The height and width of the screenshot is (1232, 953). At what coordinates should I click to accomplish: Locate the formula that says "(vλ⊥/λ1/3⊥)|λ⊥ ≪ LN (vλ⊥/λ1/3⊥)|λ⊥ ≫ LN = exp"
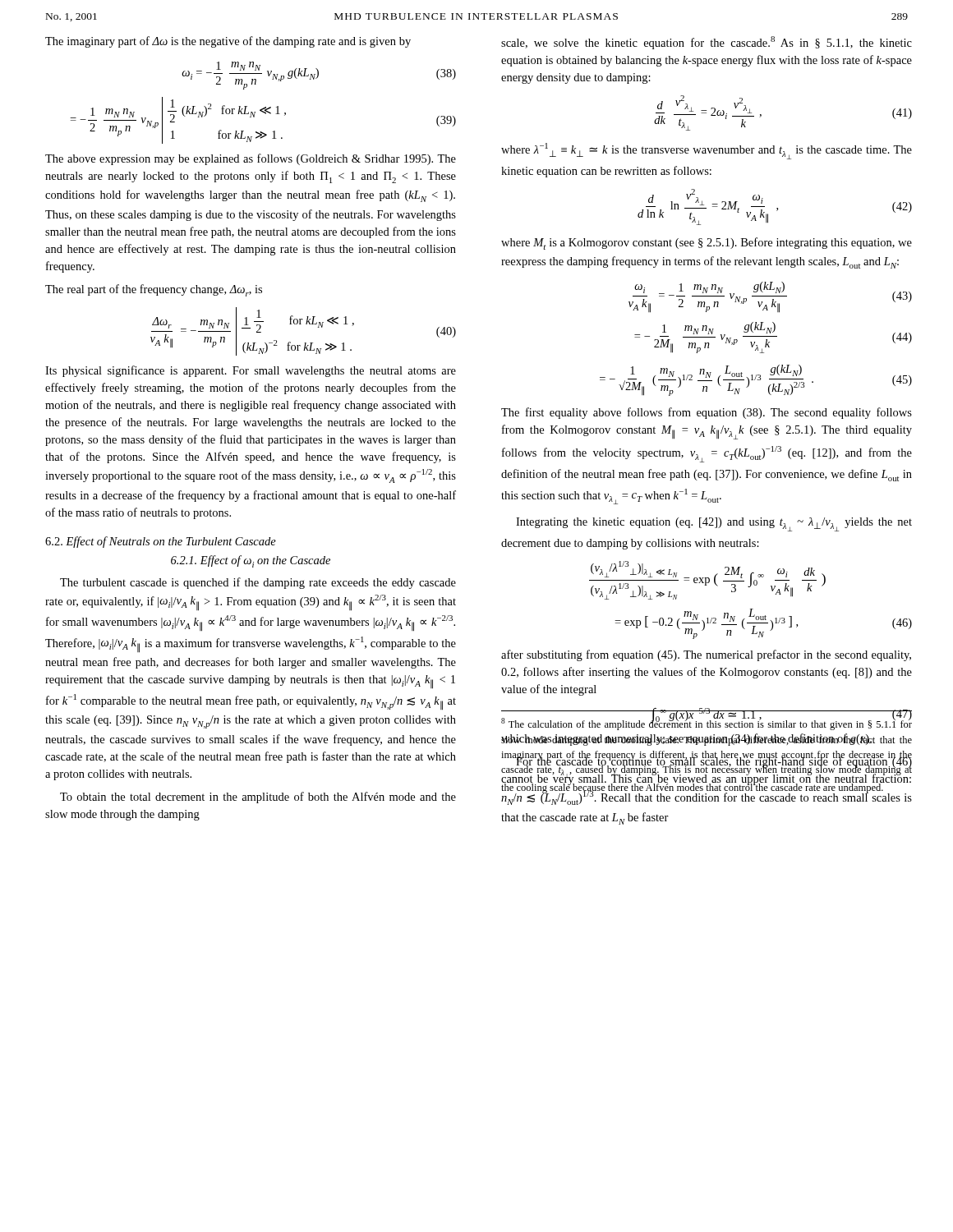(x=707, y=599)
